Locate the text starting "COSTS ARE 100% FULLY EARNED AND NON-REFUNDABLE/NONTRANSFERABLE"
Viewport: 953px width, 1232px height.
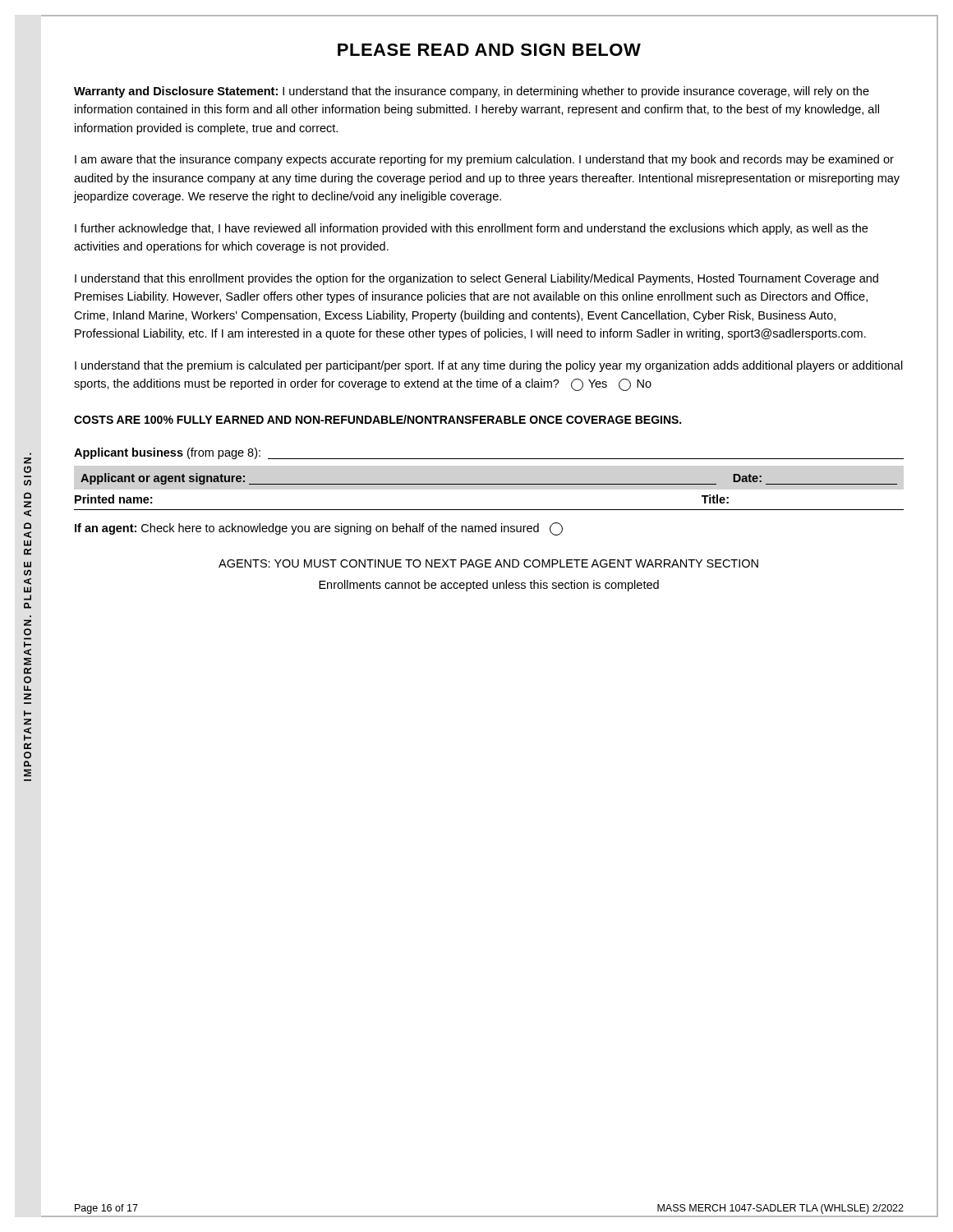coord(378,419)
